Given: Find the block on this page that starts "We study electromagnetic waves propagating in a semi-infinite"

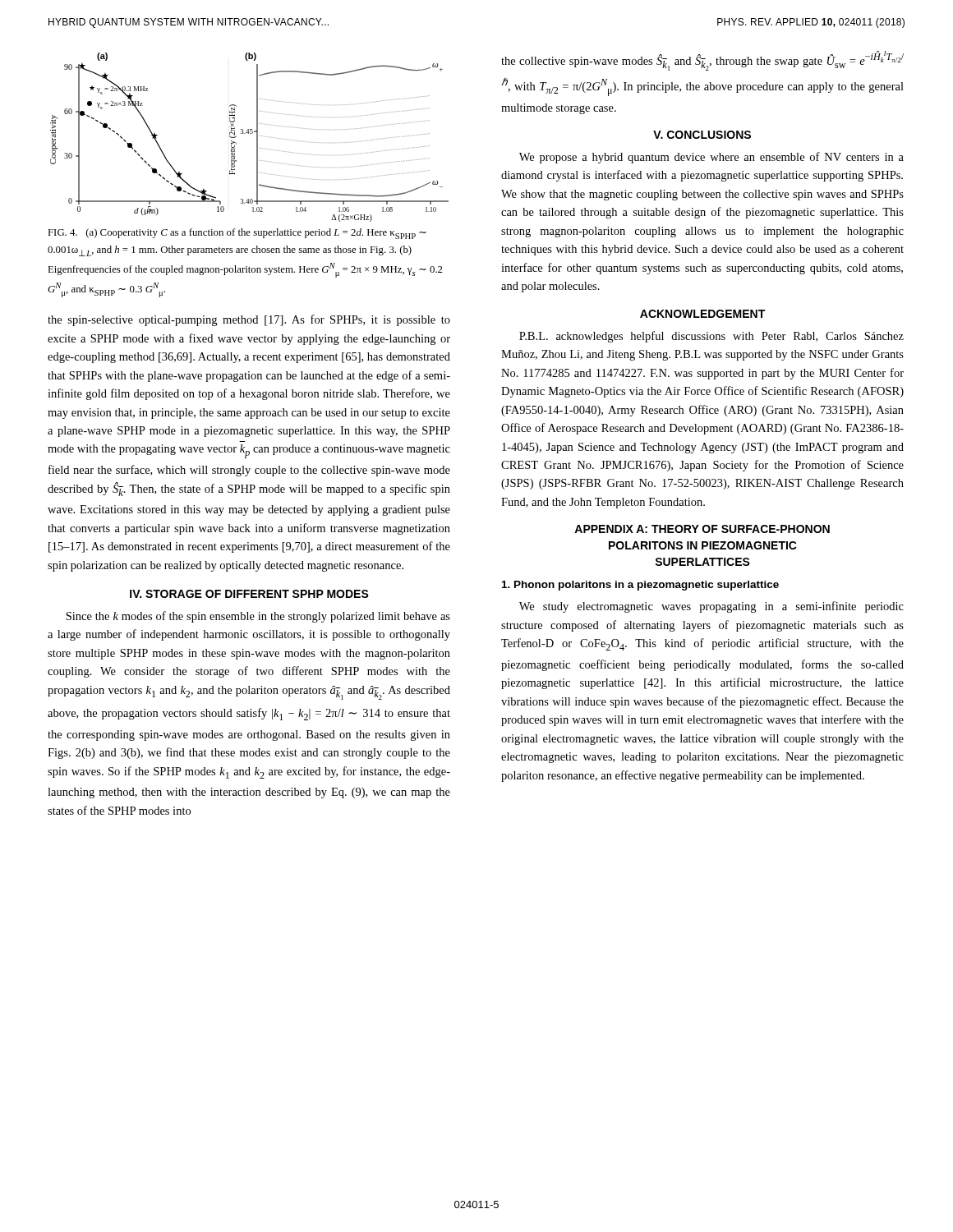Looking at the screenshot, I should pyautogui.click(x=702, y=691).
